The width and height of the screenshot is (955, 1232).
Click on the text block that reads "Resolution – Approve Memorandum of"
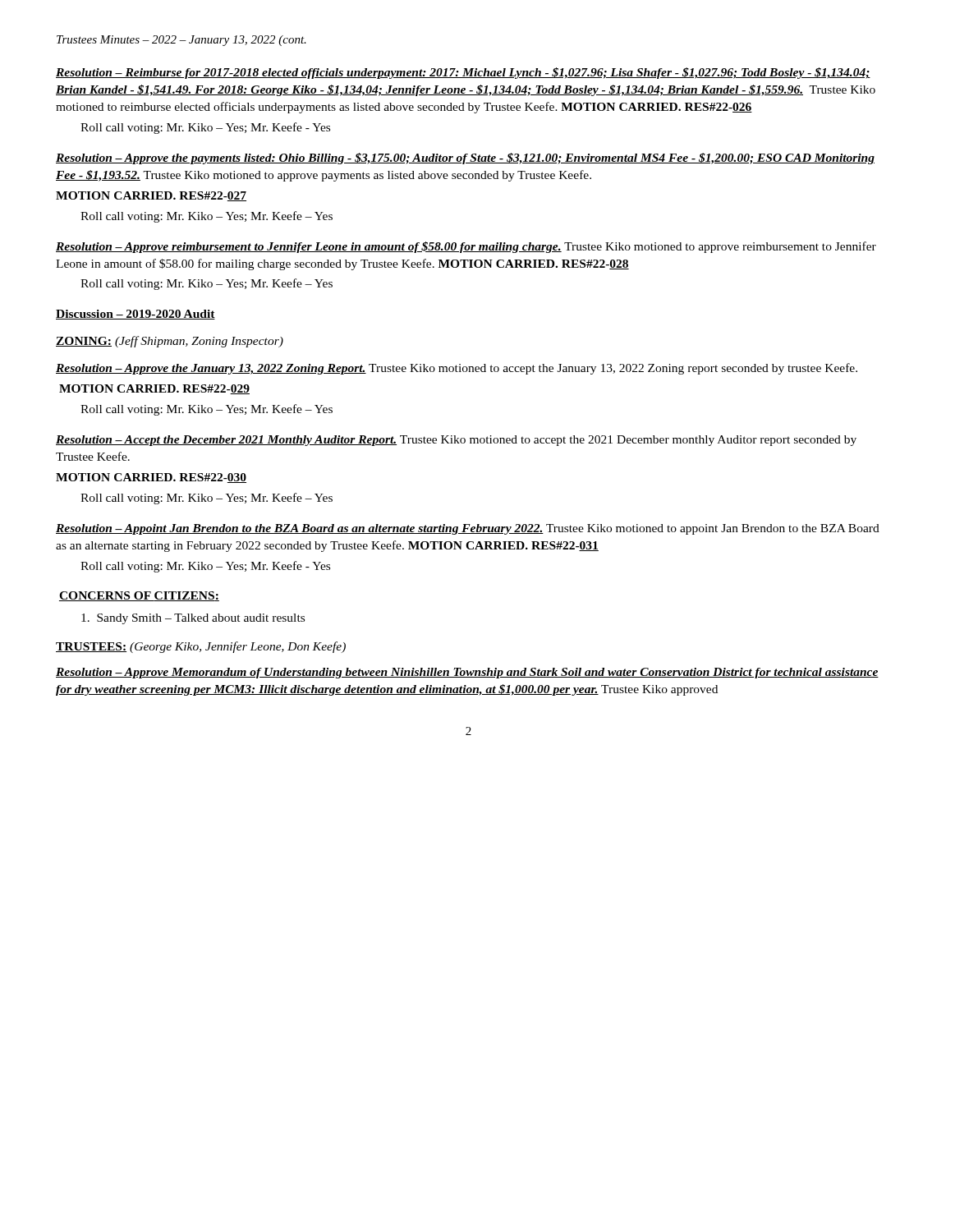click(x=468, y=681)
